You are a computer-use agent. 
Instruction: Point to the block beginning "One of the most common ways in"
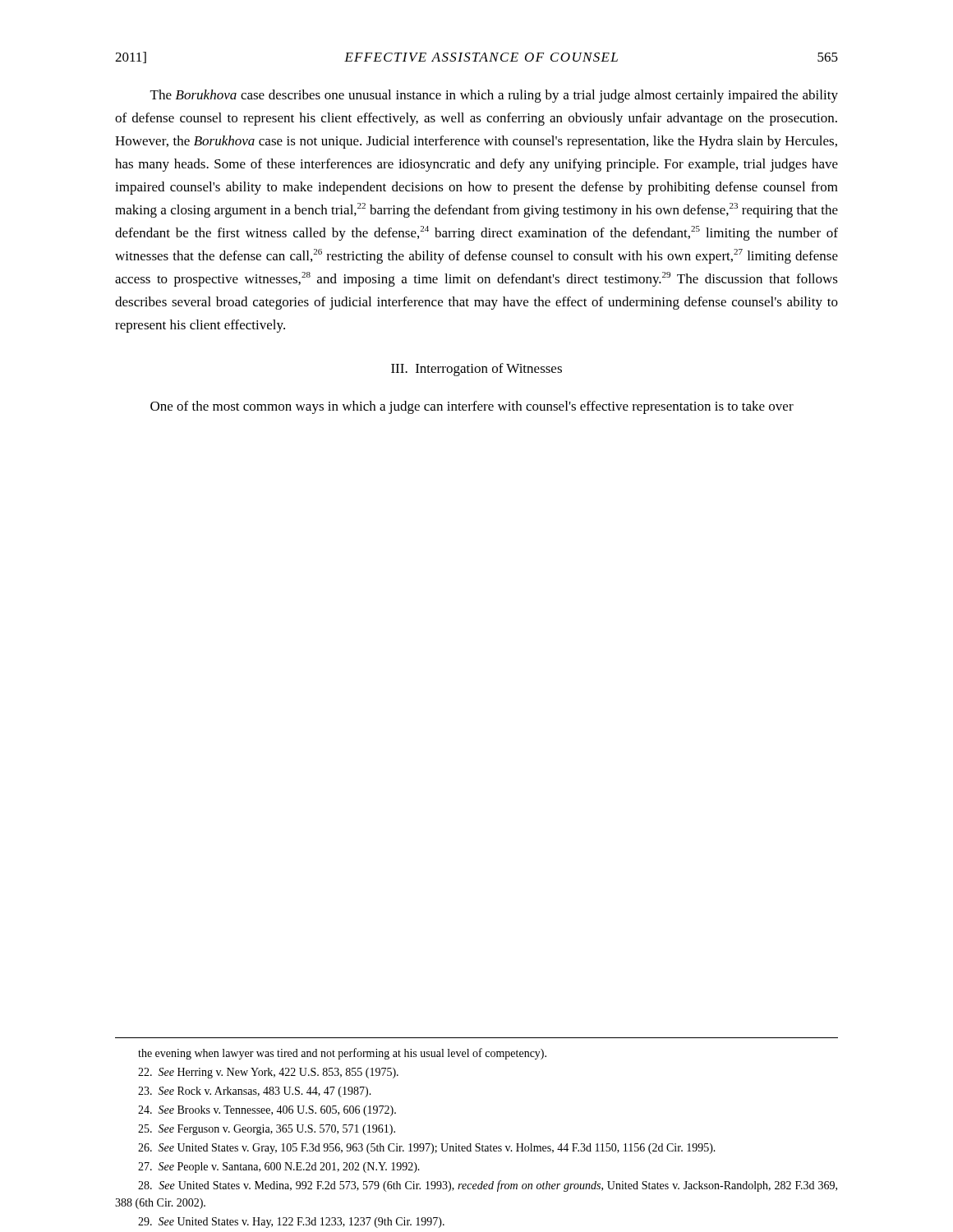point(476,406)
